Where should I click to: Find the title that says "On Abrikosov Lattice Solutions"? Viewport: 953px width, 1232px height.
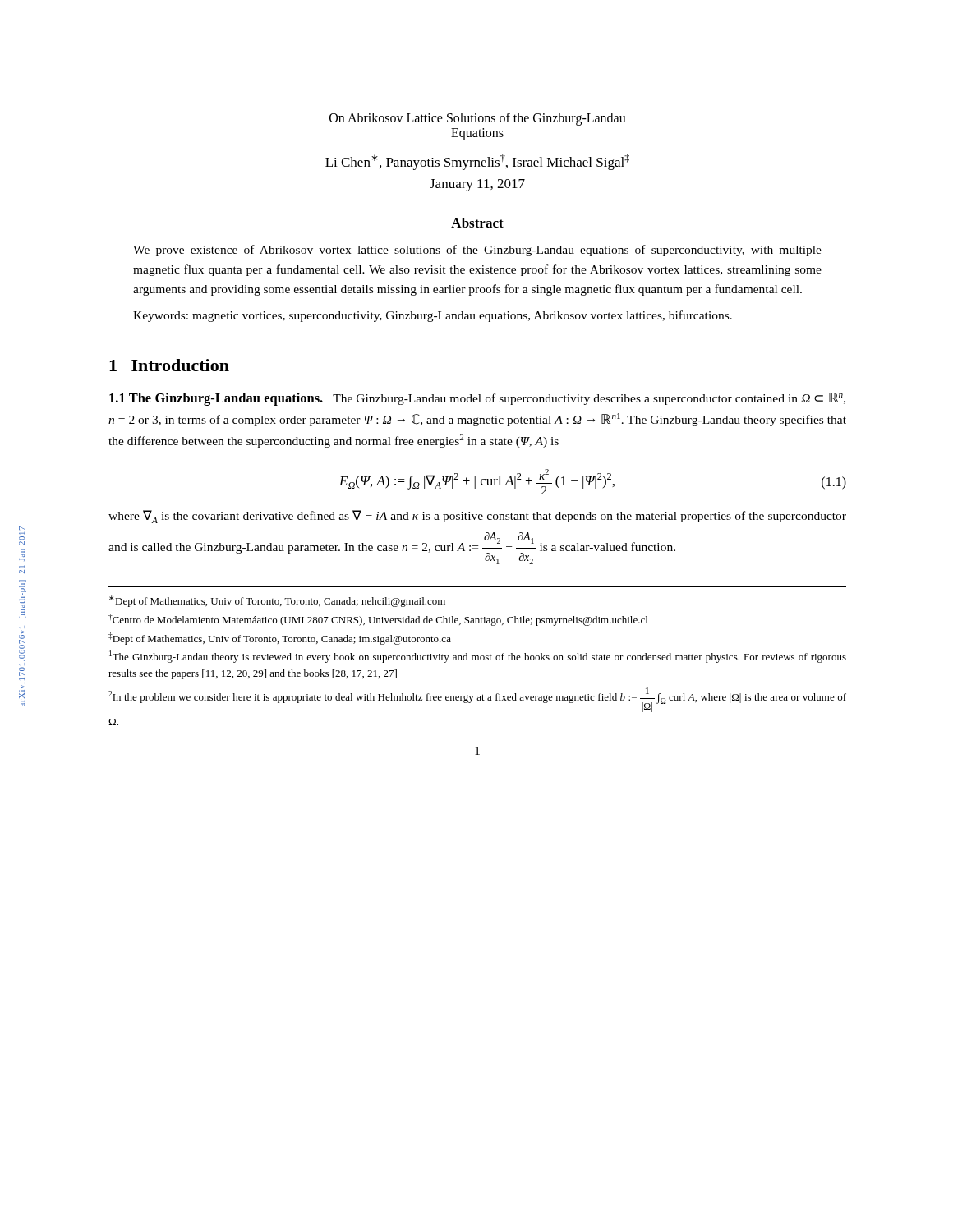477,125
